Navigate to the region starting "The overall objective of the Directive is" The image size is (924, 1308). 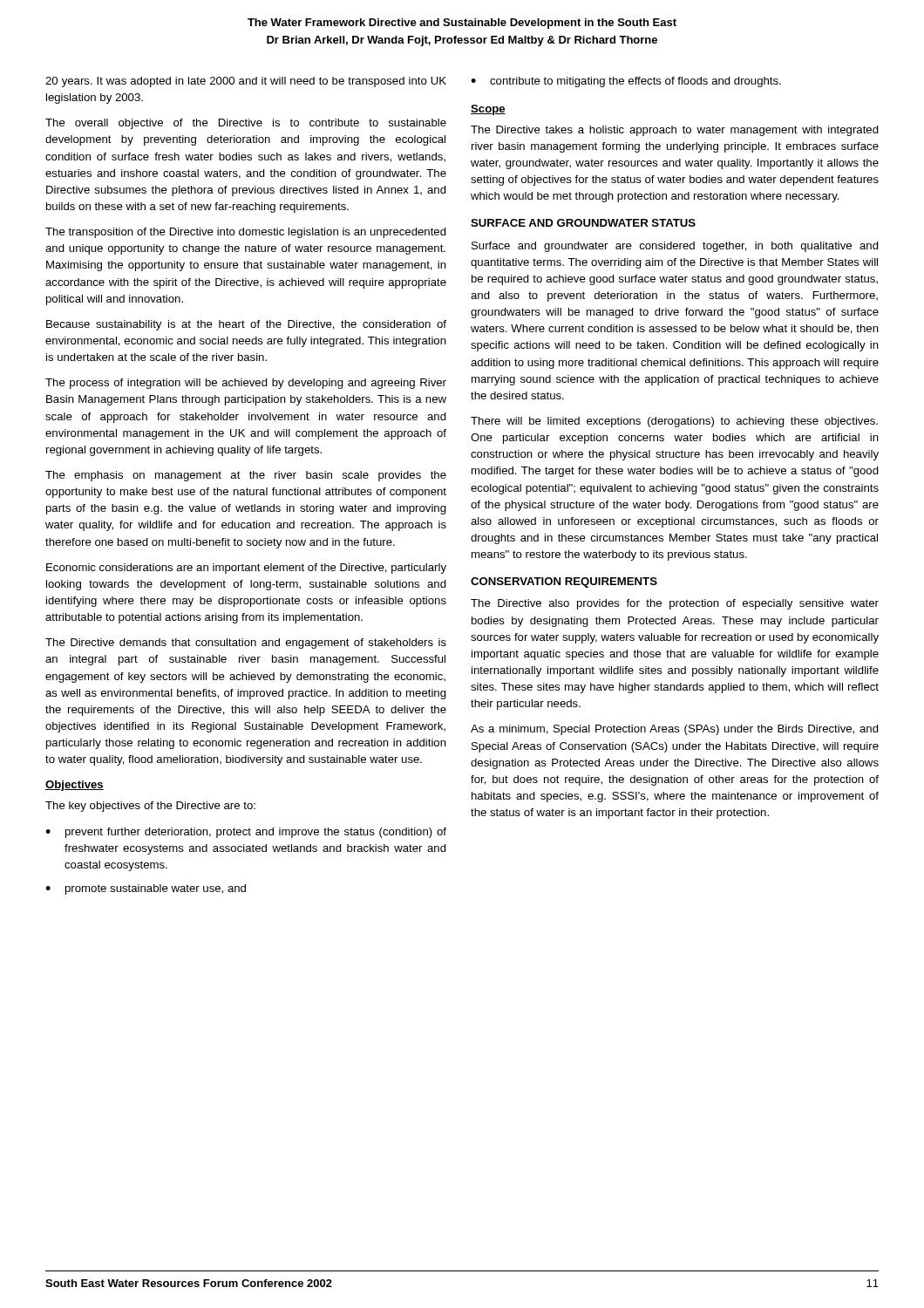(x=246, y=165)
